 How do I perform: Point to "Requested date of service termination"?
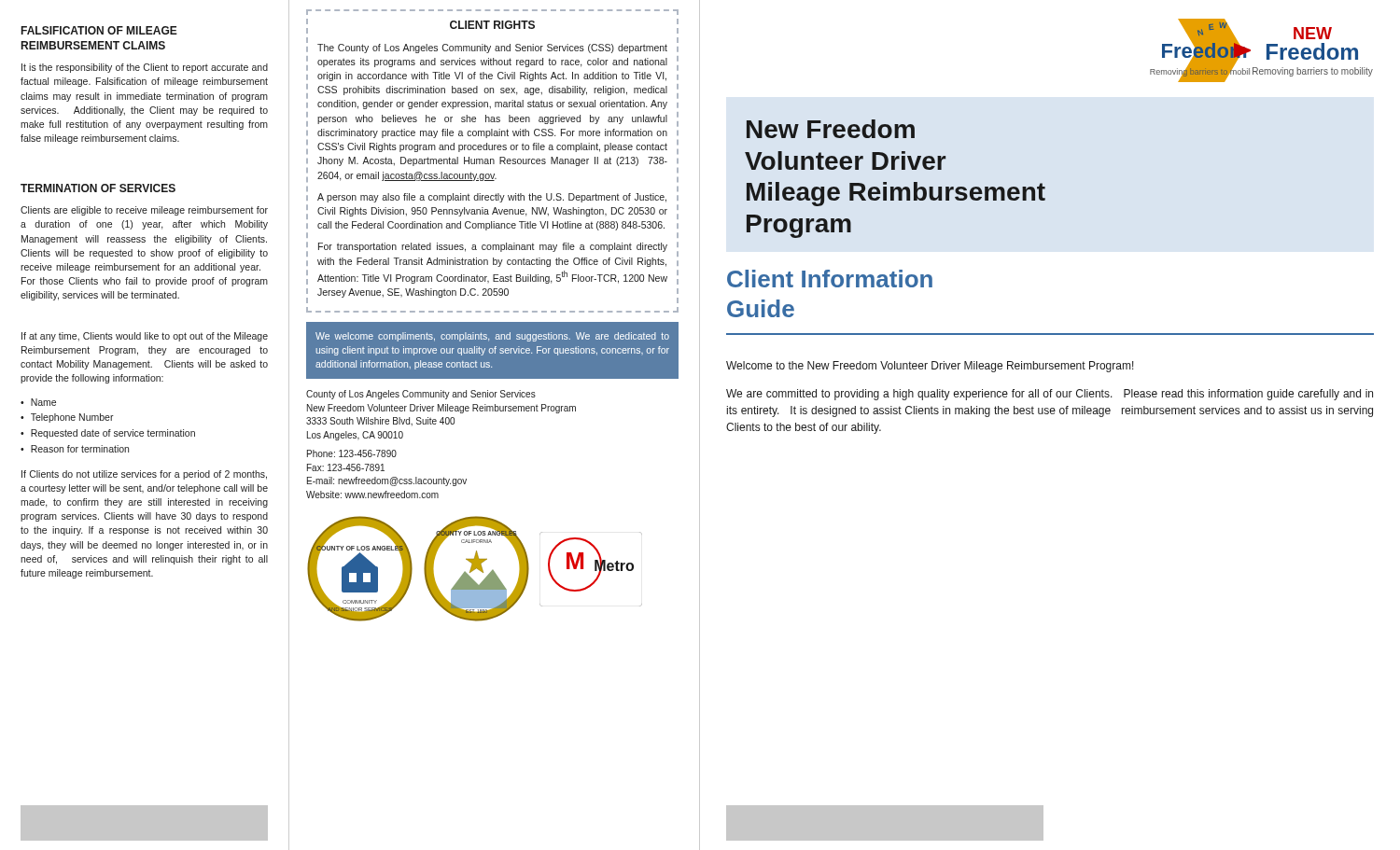click(113, 433)
